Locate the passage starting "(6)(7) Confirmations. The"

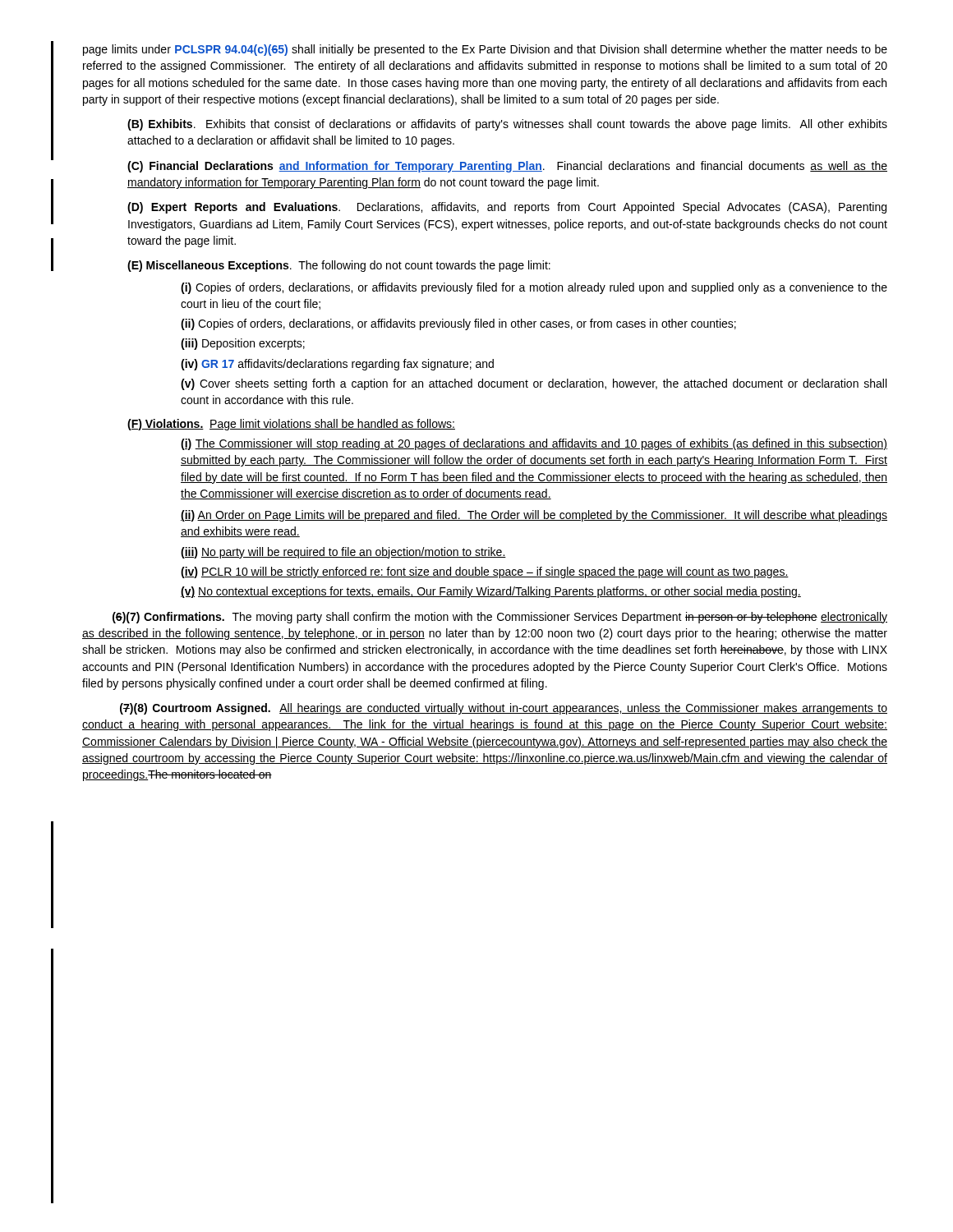point(485,650)
